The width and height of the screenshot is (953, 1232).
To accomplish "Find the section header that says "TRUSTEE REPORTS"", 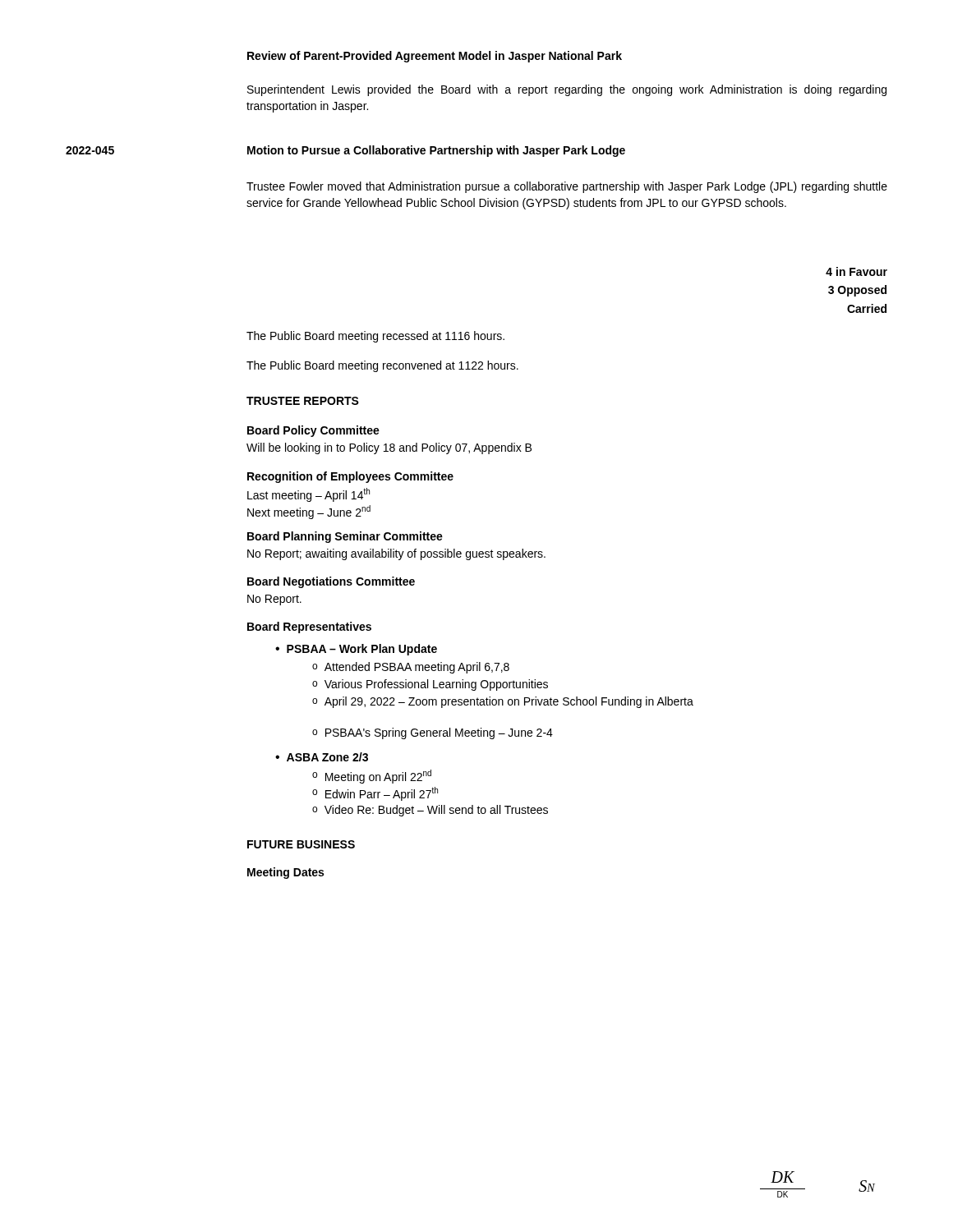I will click(303, 401).
